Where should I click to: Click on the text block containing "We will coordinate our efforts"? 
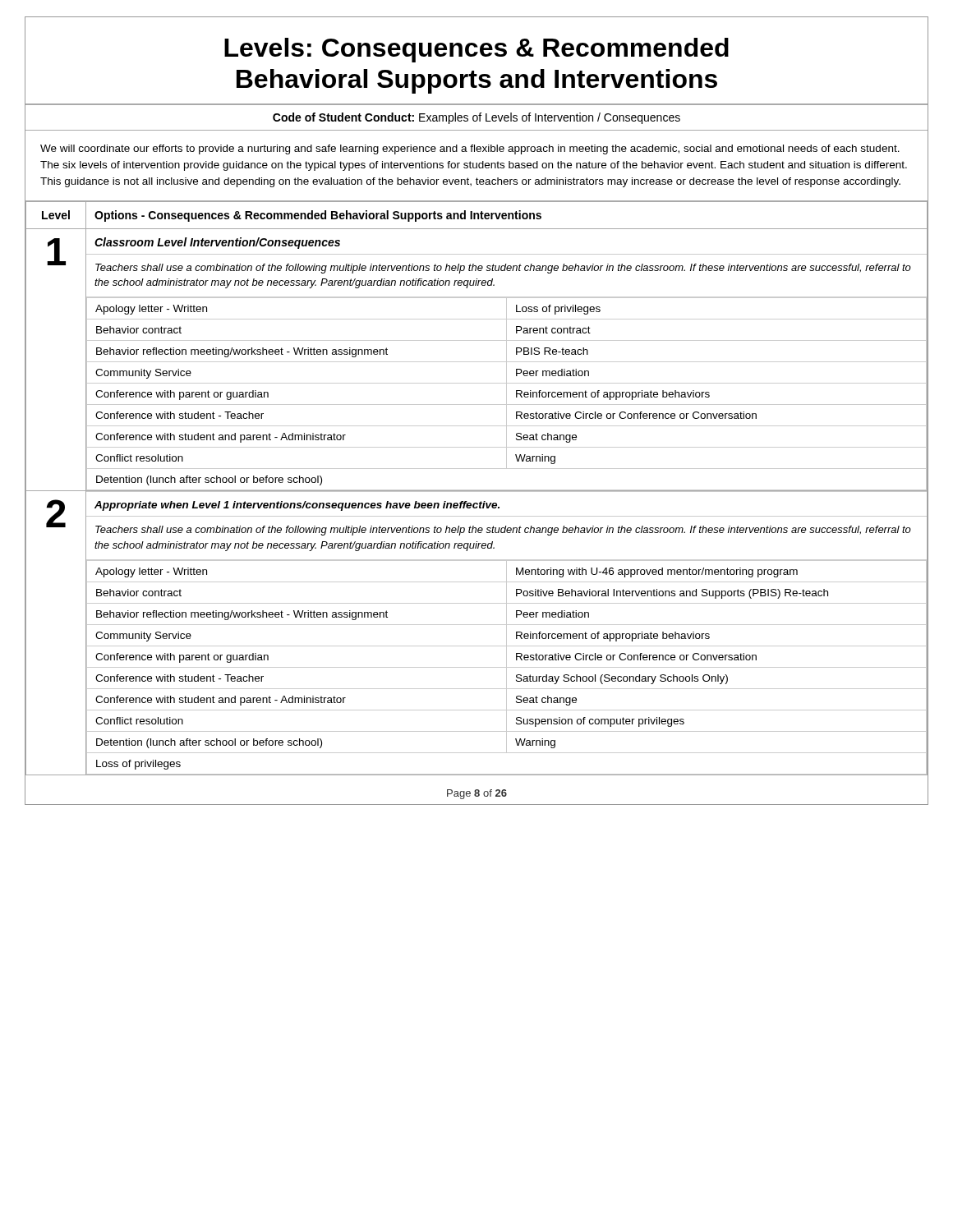(x=474, y=165)
